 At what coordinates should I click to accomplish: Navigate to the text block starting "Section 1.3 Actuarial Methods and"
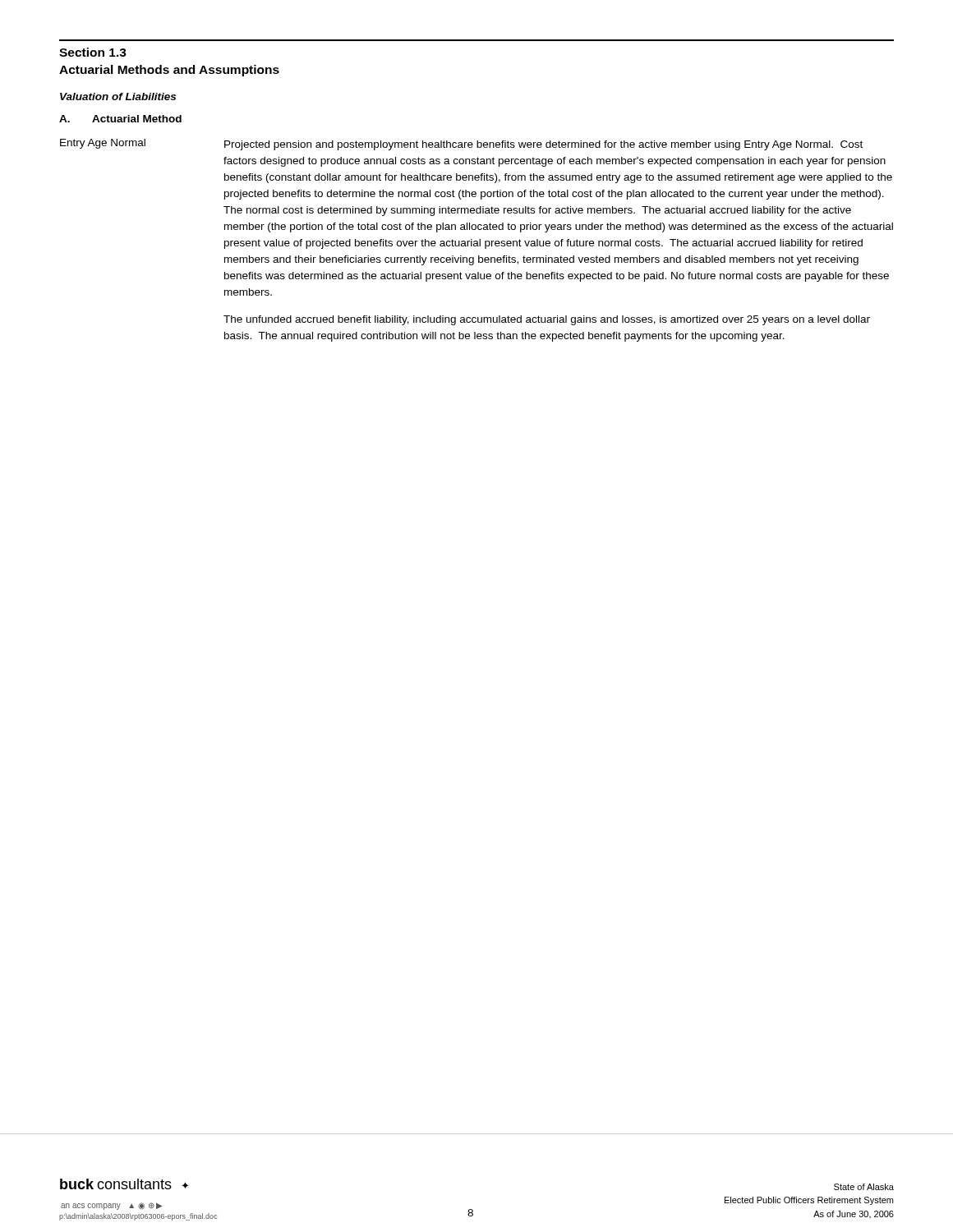[x=93, y=52]
